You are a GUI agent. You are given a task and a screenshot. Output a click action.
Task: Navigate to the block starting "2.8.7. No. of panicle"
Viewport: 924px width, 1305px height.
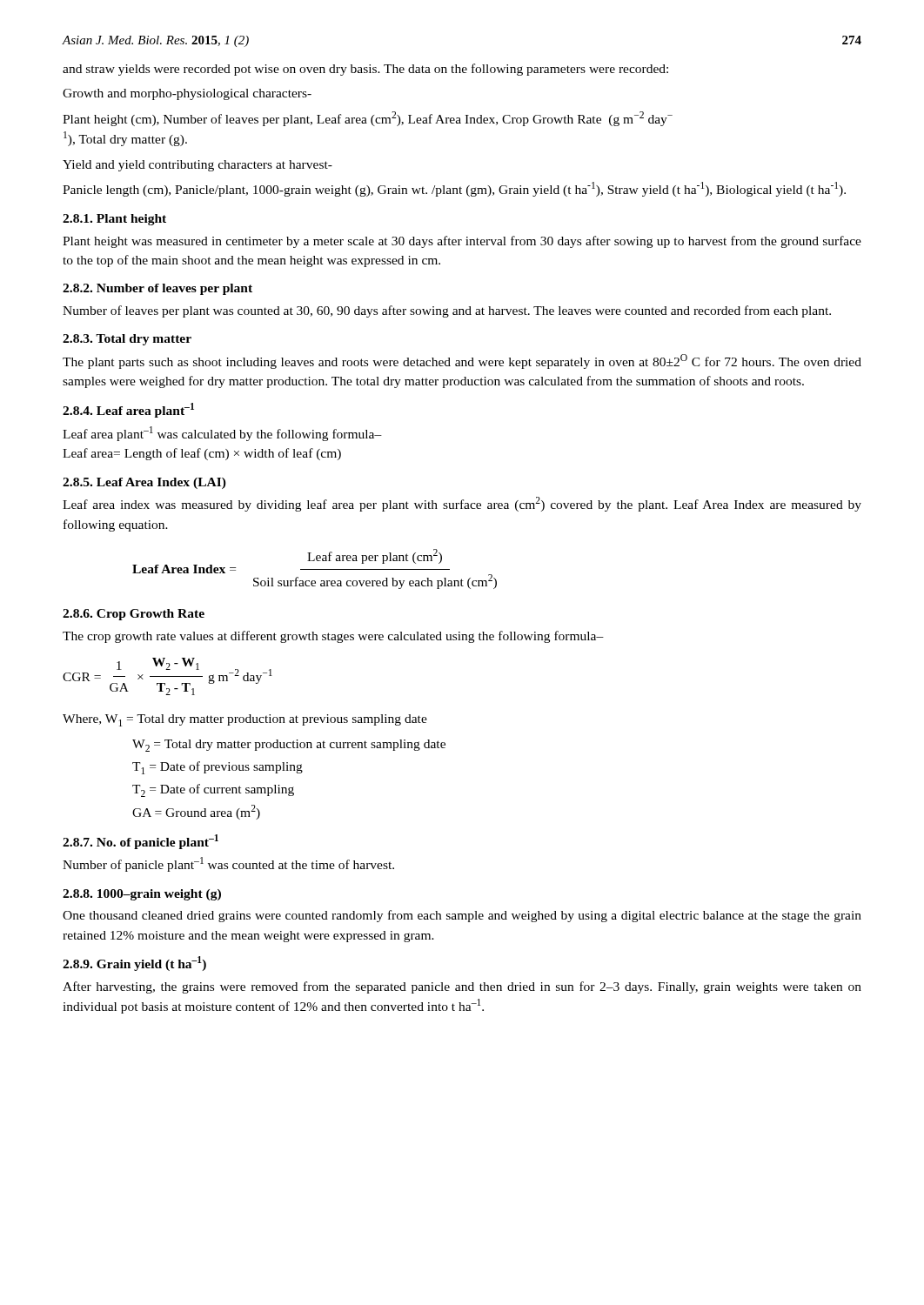(x=141, y=841)
